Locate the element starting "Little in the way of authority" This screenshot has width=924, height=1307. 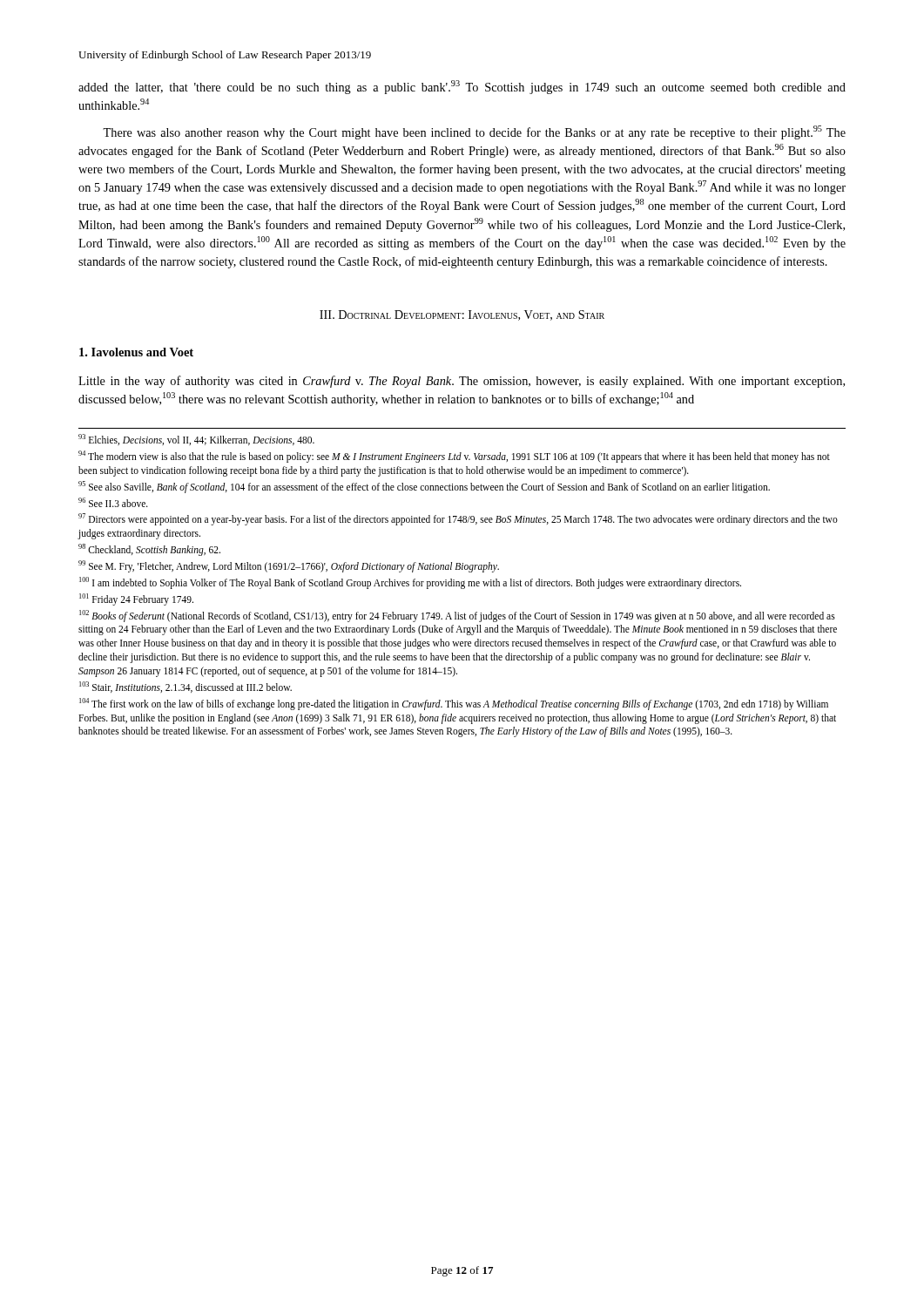(x=462, y=390)
